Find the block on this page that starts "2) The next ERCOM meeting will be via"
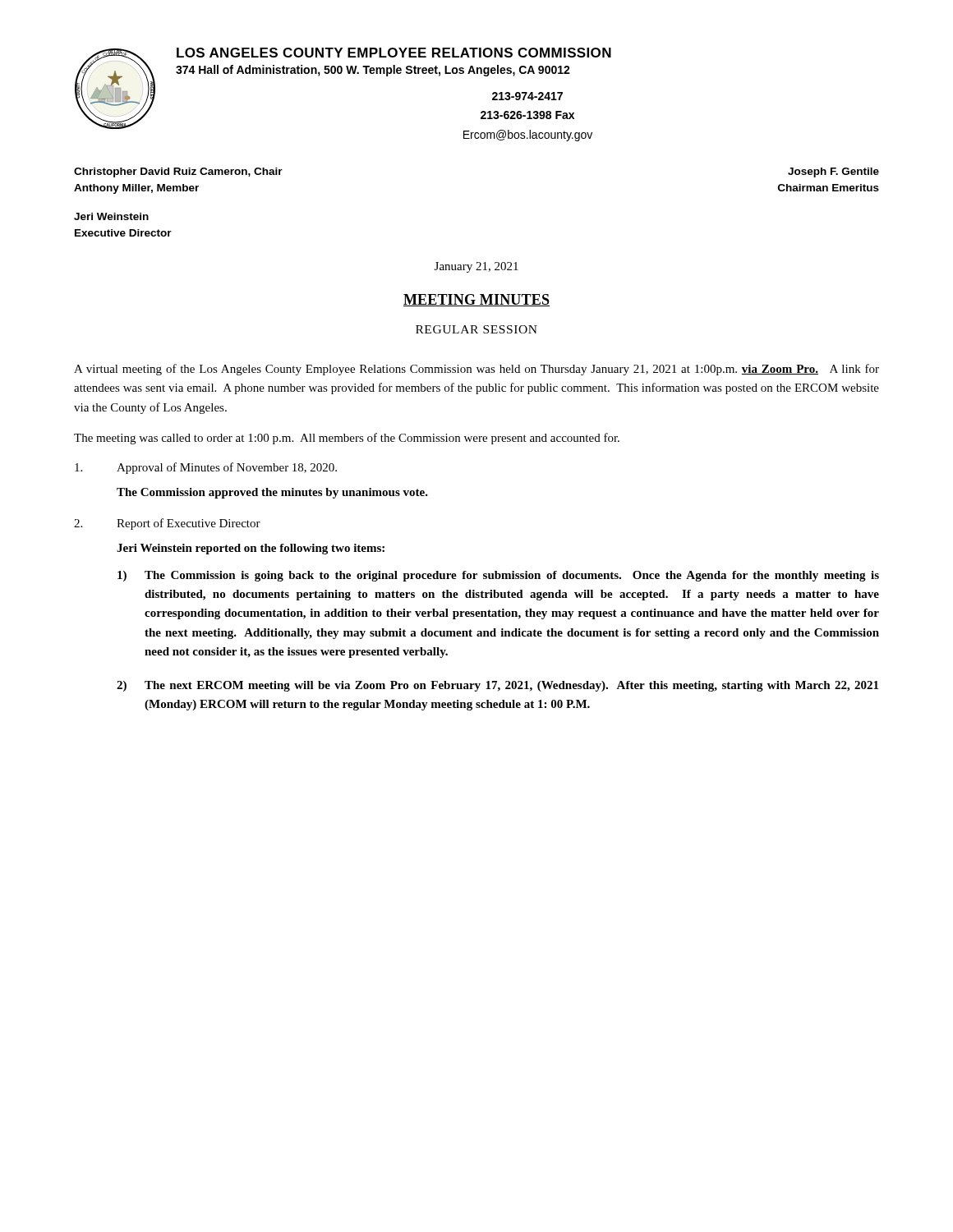953x1232 pixels. coord(498,695)
